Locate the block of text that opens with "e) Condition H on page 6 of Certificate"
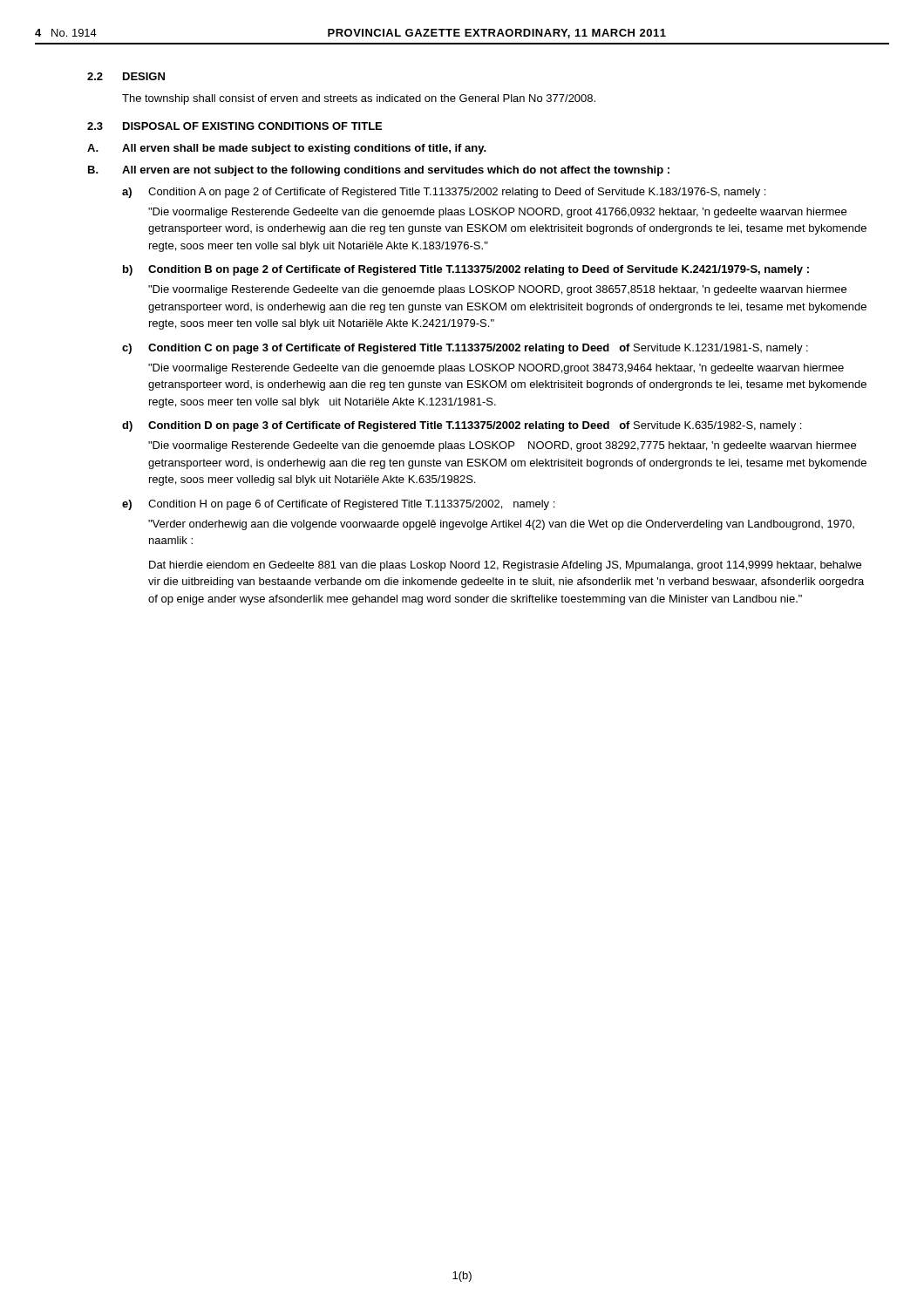924x1308 pixels. coord(339,503)
